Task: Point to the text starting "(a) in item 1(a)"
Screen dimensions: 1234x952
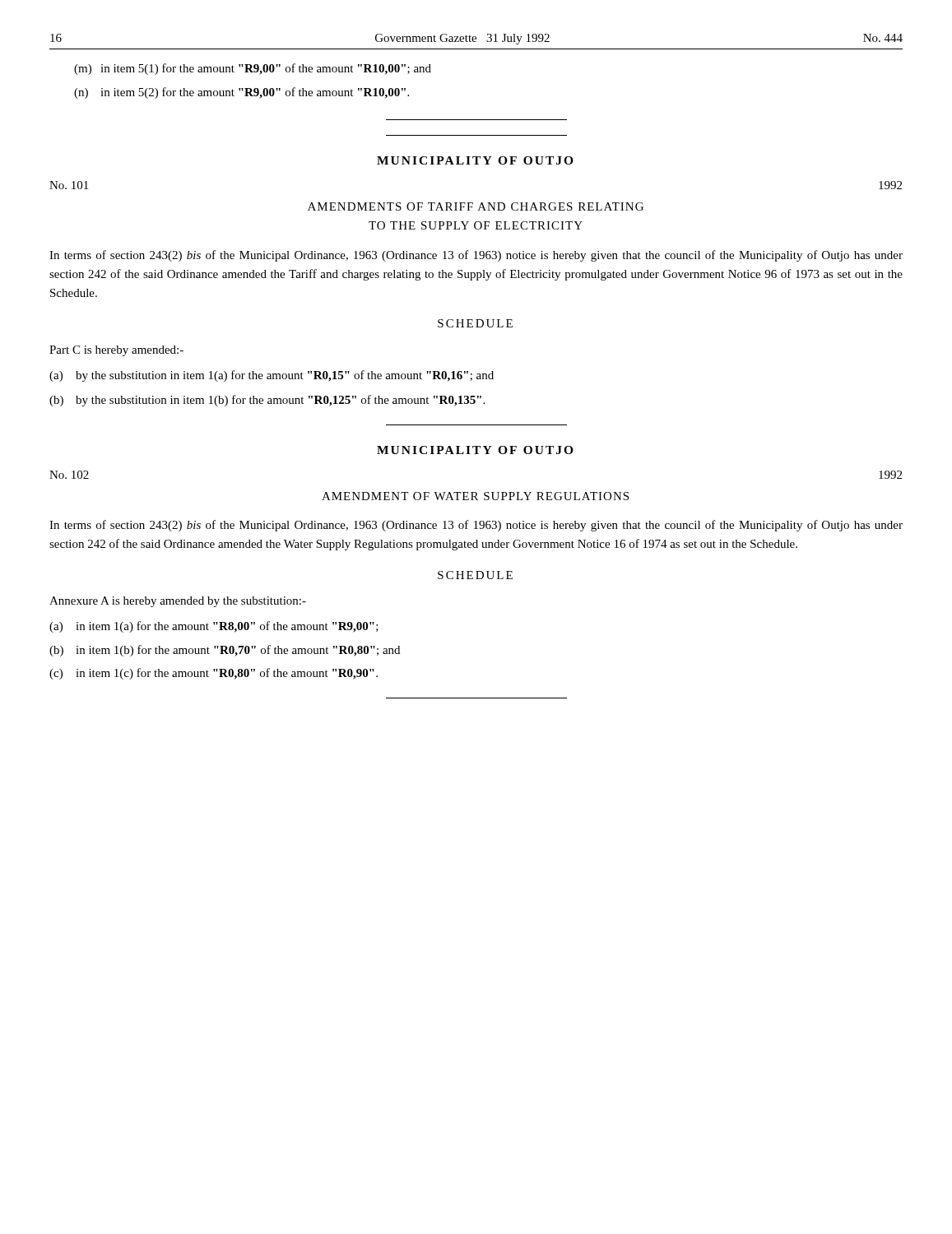Action: [x=214, y=627]
